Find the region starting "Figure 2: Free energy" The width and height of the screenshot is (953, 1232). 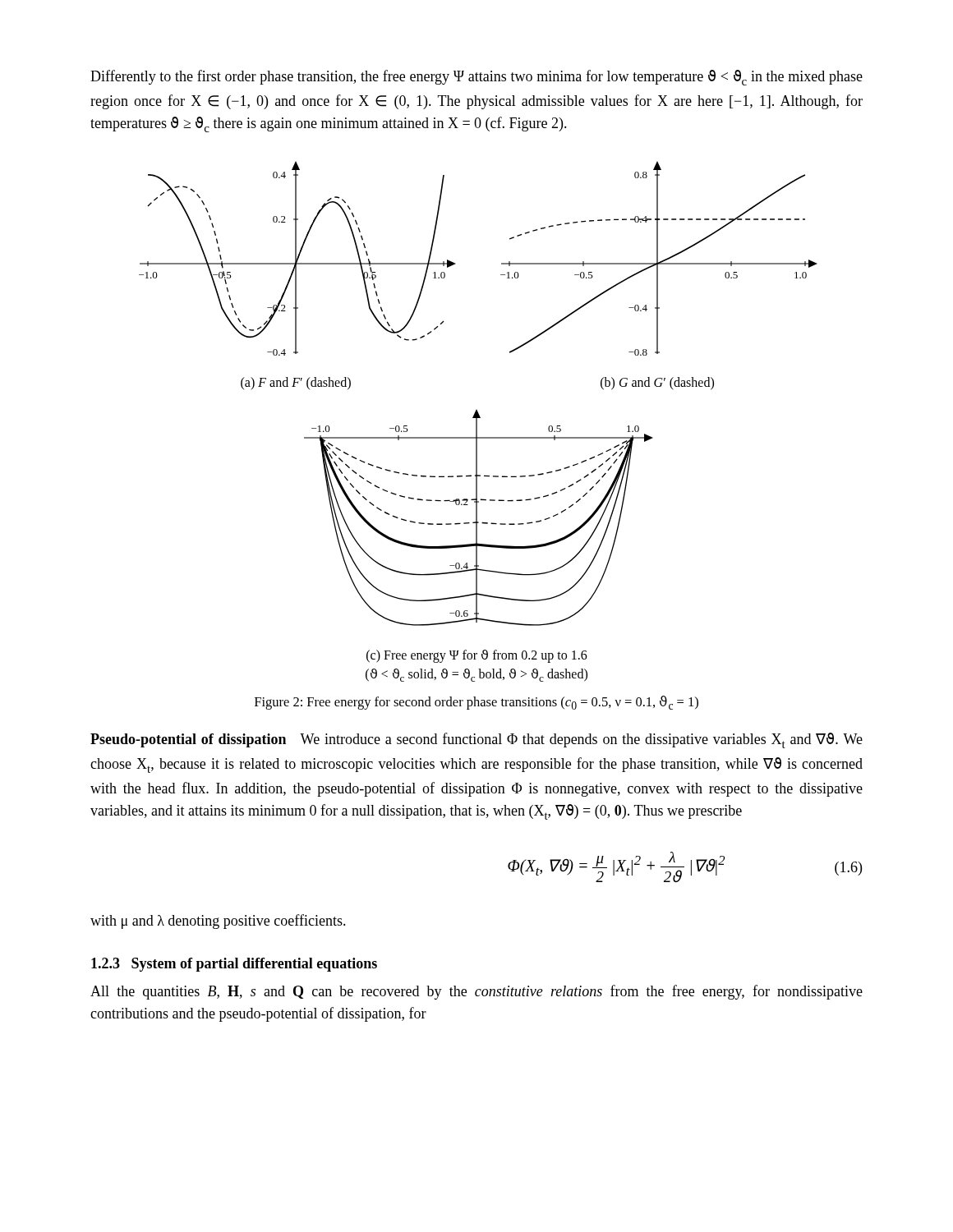click(476, 704)
